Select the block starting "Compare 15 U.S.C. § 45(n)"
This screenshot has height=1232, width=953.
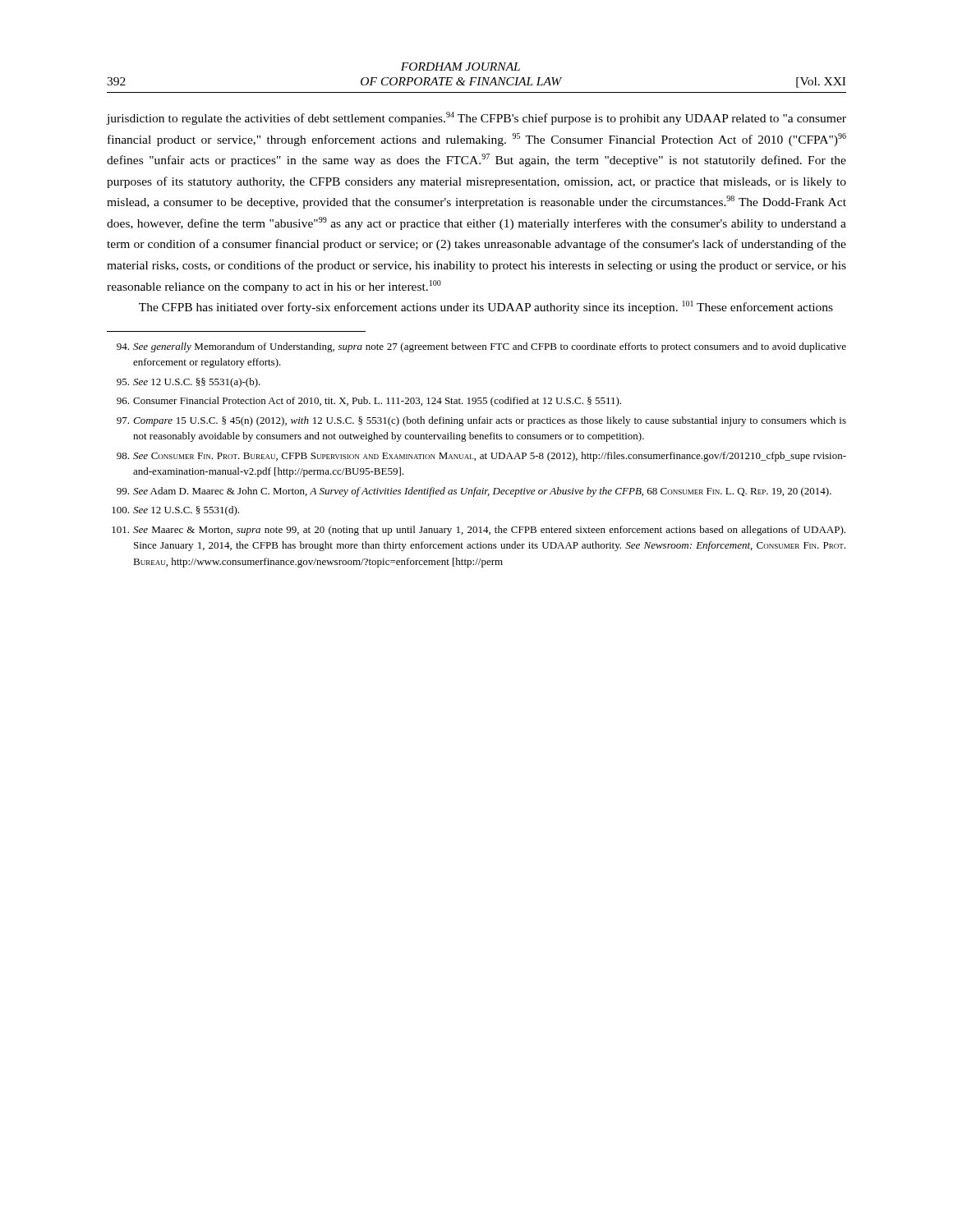[476, 428]
